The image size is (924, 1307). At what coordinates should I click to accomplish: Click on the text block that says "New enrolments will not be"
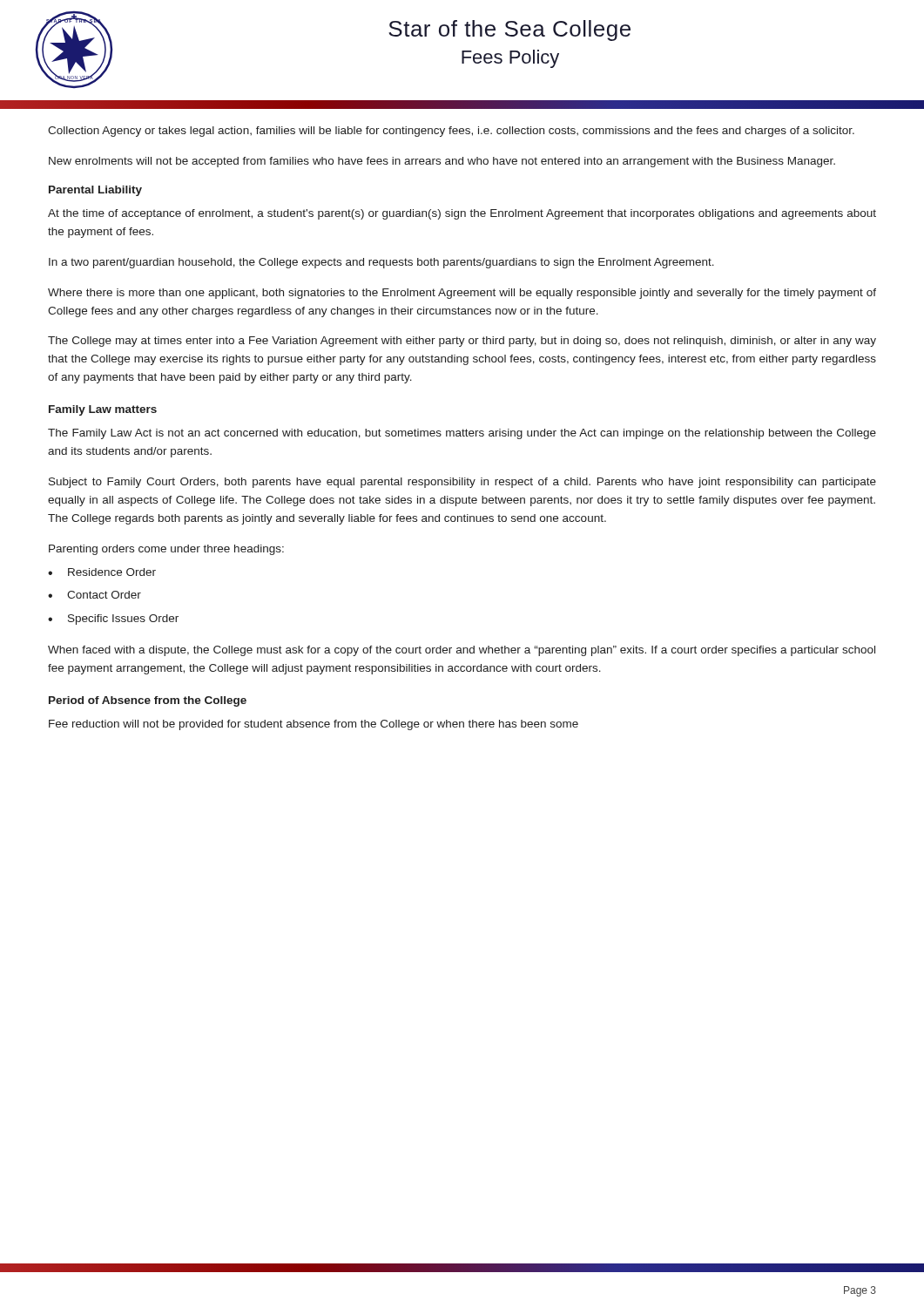click(442, 161)
